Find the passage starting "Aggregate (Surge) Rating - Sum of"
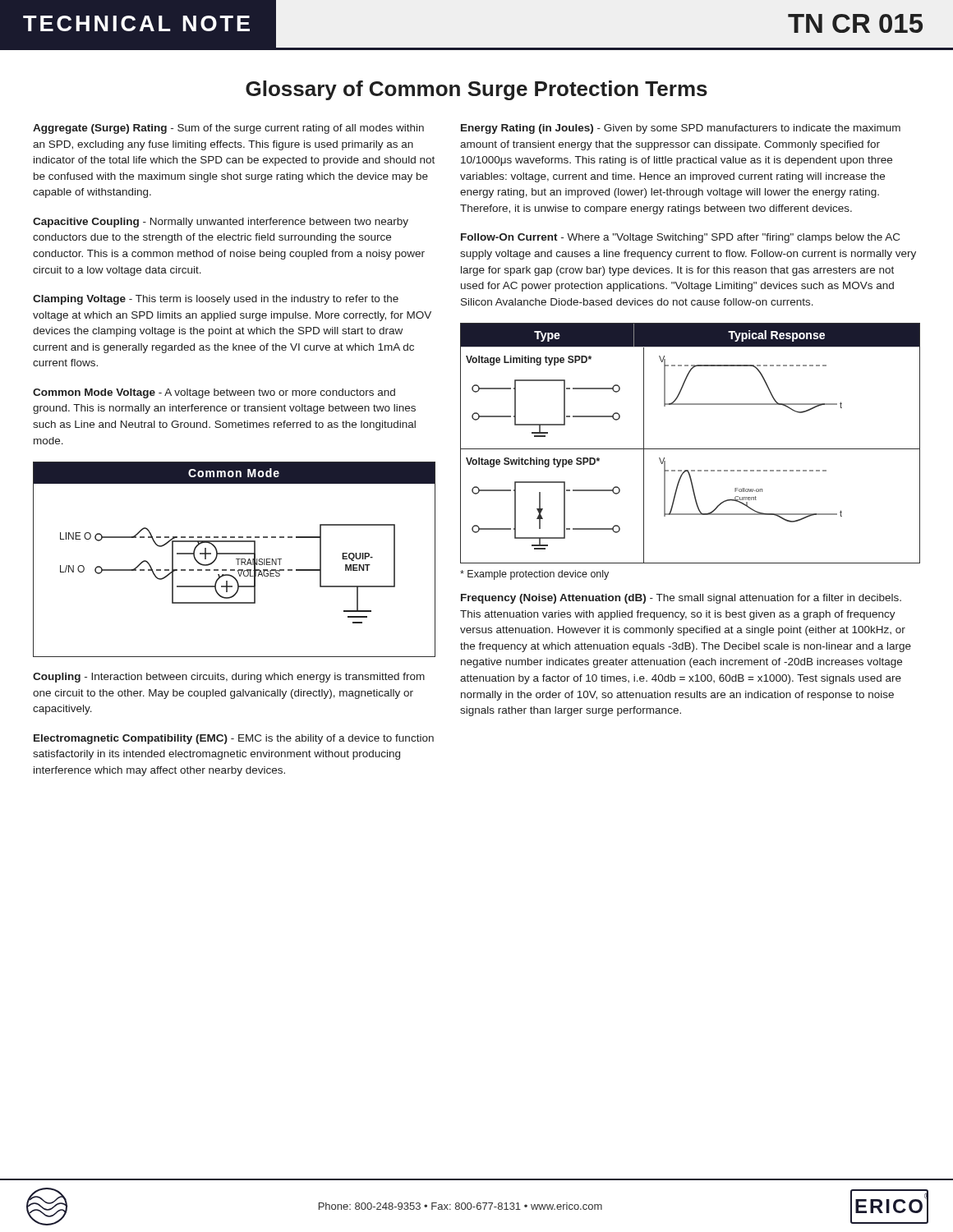 (234, 160)
